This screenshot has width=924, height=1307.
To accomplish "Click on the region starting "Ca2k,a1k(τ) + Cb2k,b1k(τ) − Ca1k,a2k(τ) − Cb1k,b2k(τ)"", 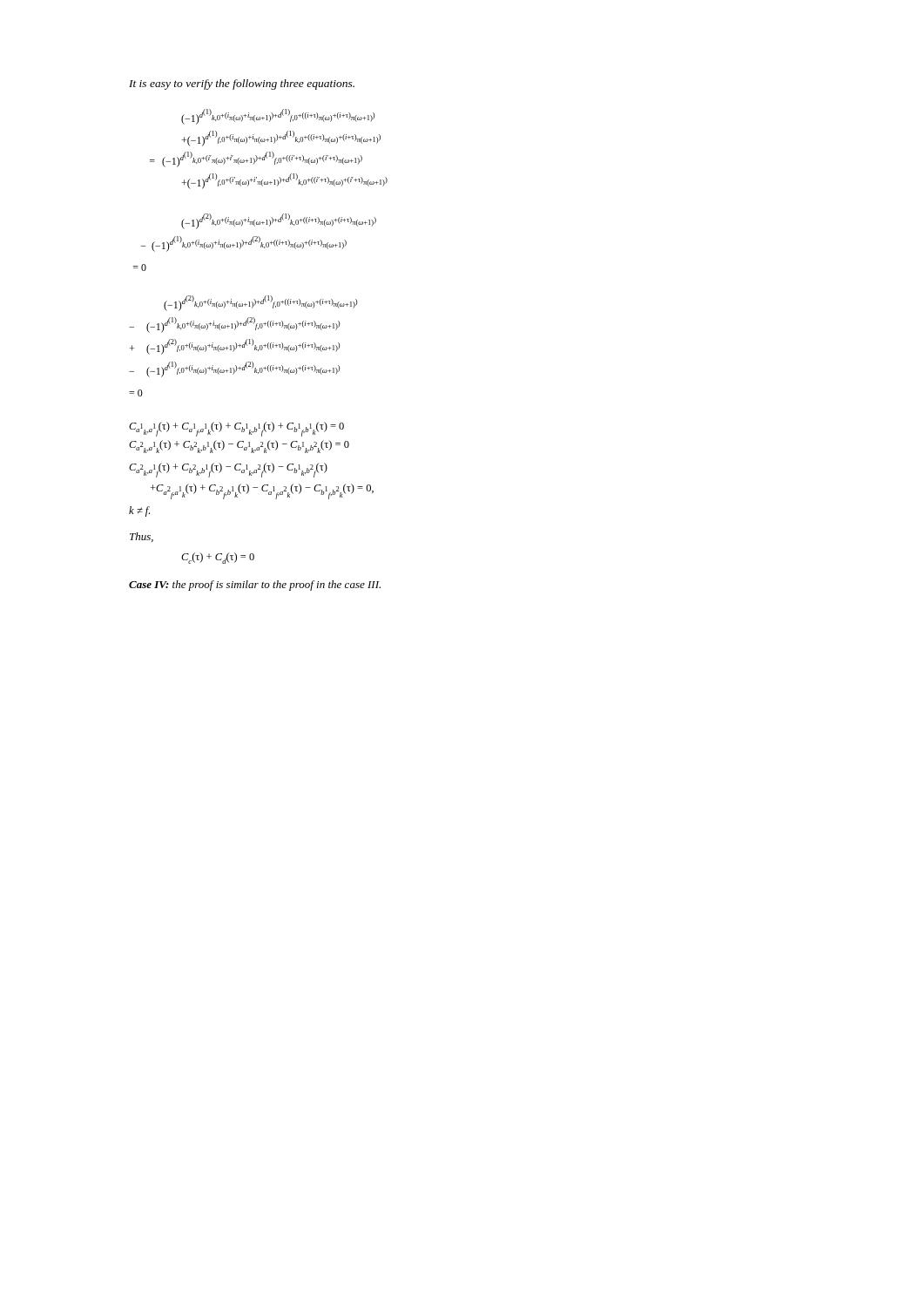I will point(239,445).
